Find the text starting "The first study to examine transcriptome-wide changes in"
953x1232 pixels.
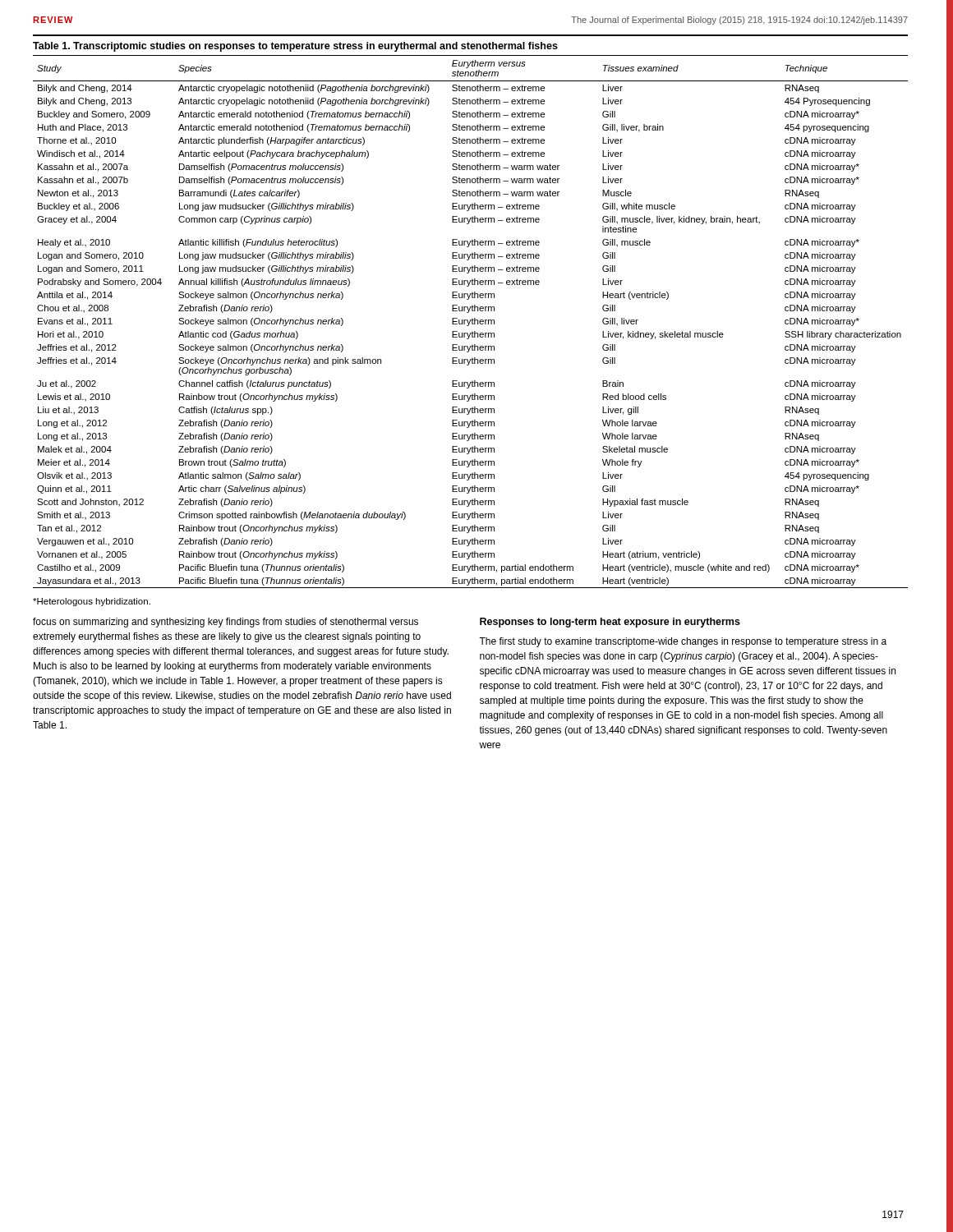(x=688, y=693)
